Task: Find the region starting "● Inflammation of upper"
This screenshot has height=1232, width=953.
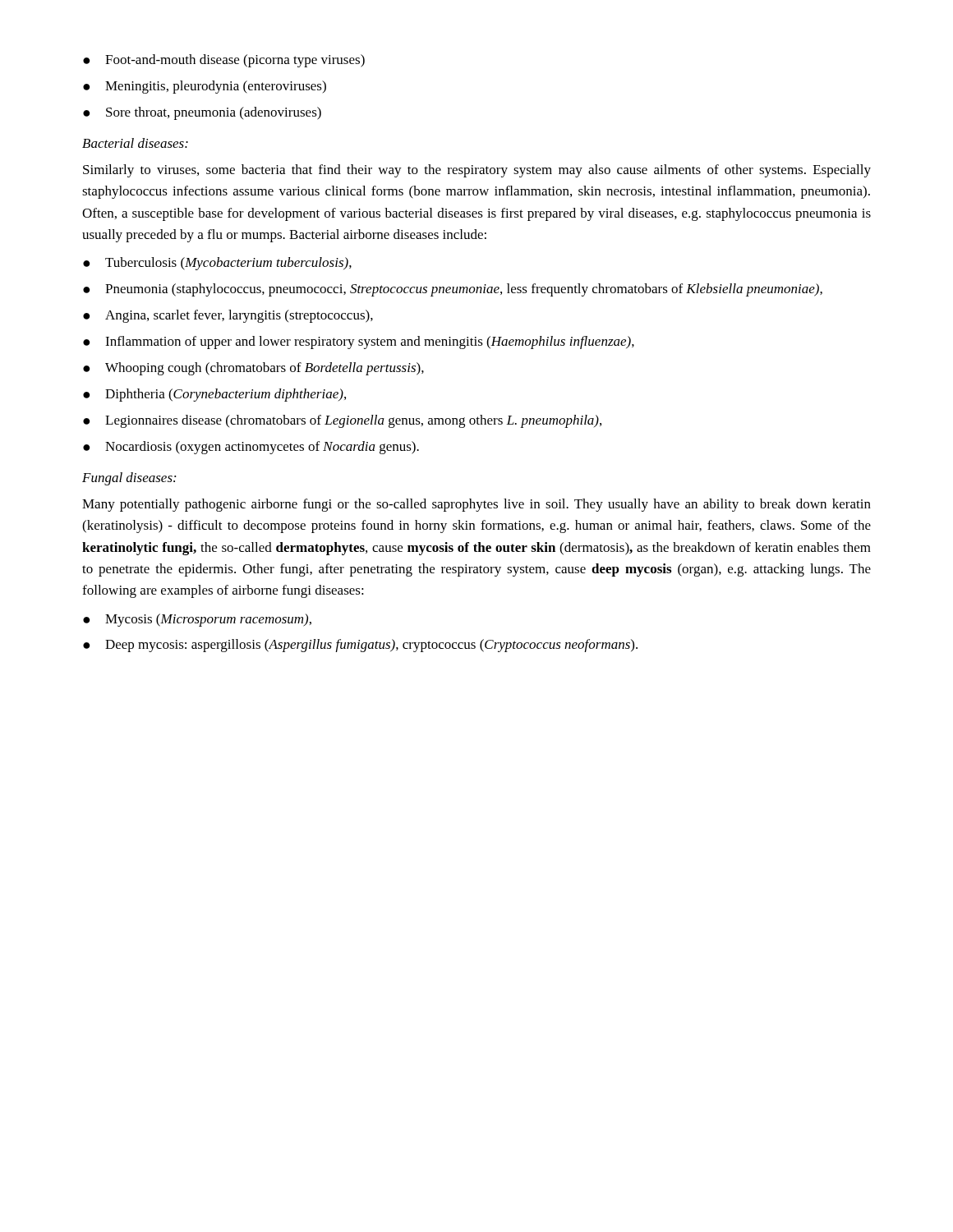Action: point(476,342)
